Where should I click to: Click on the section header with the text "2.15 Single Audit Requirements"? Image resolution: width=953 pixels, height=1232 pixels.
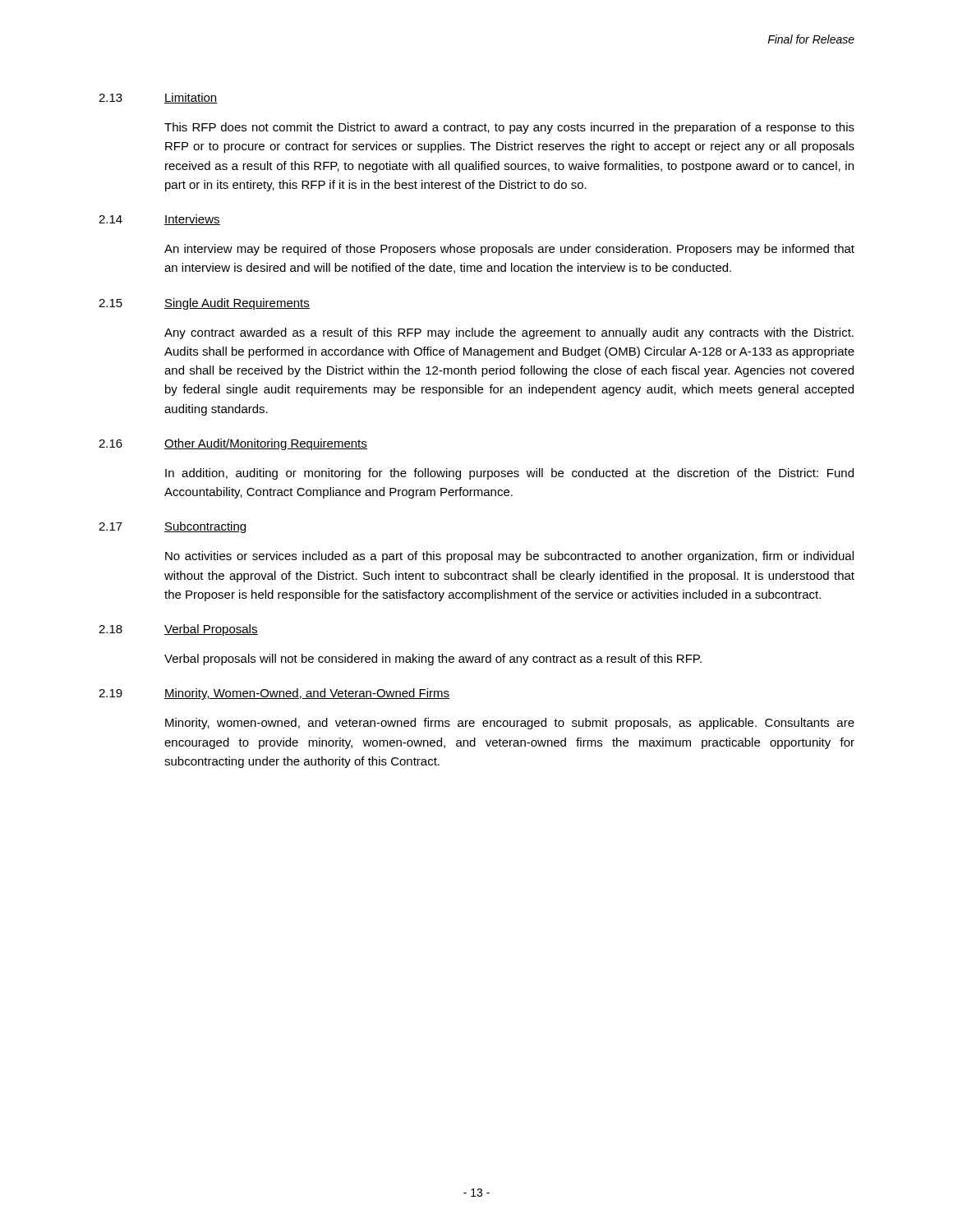204,304
